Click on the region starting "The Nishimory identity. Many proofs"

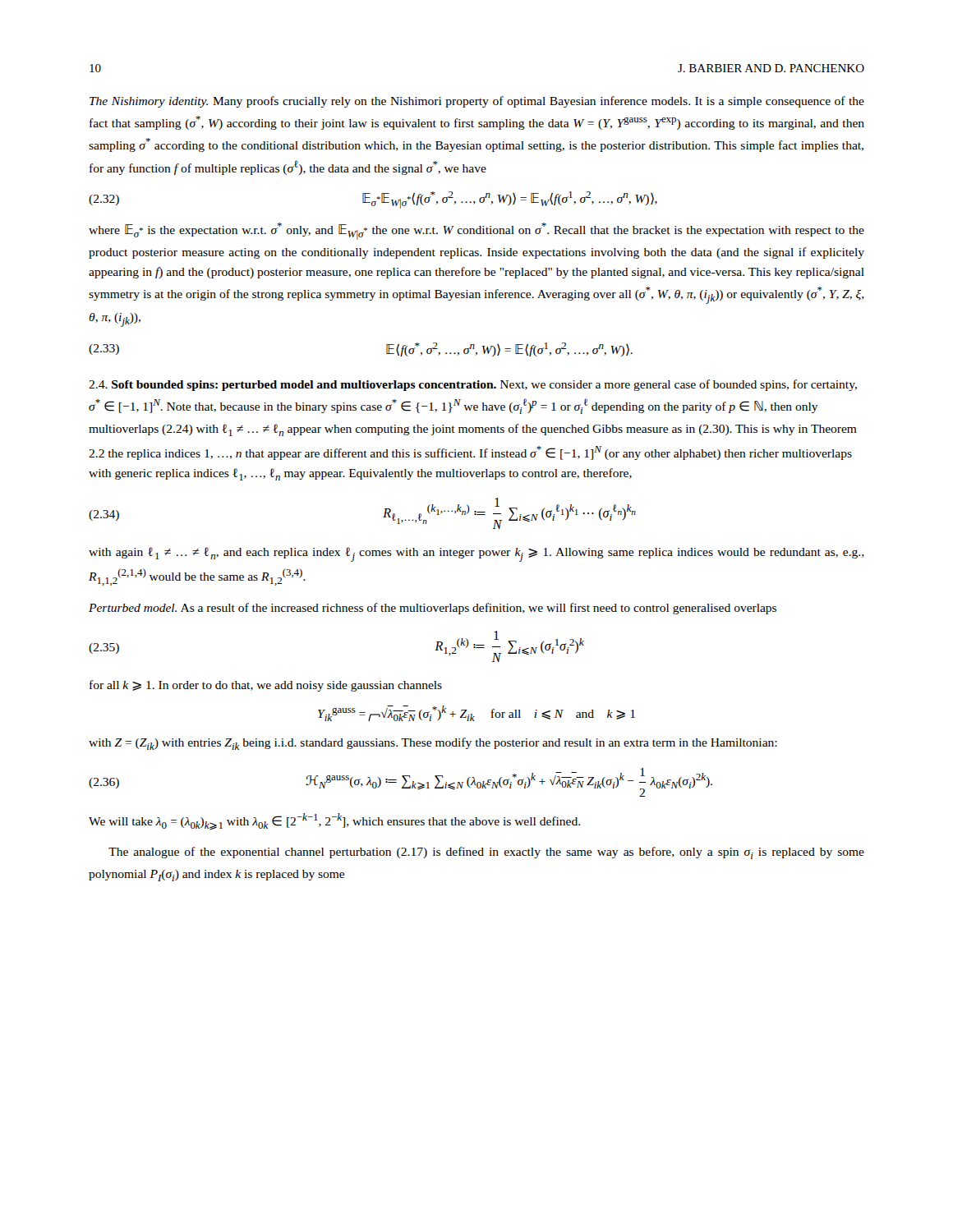point(476,134)
